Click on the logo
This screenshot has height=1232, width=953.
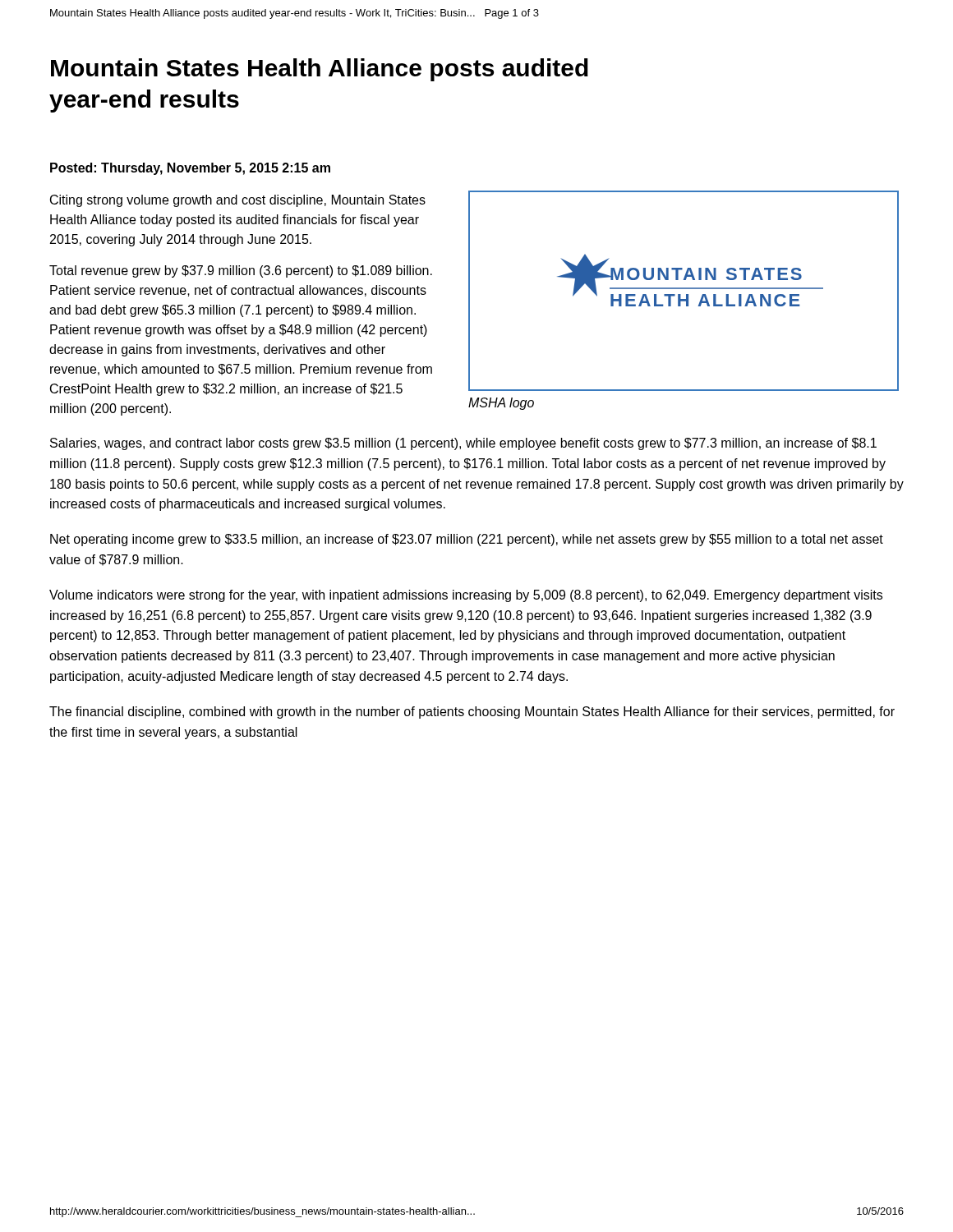684,291
